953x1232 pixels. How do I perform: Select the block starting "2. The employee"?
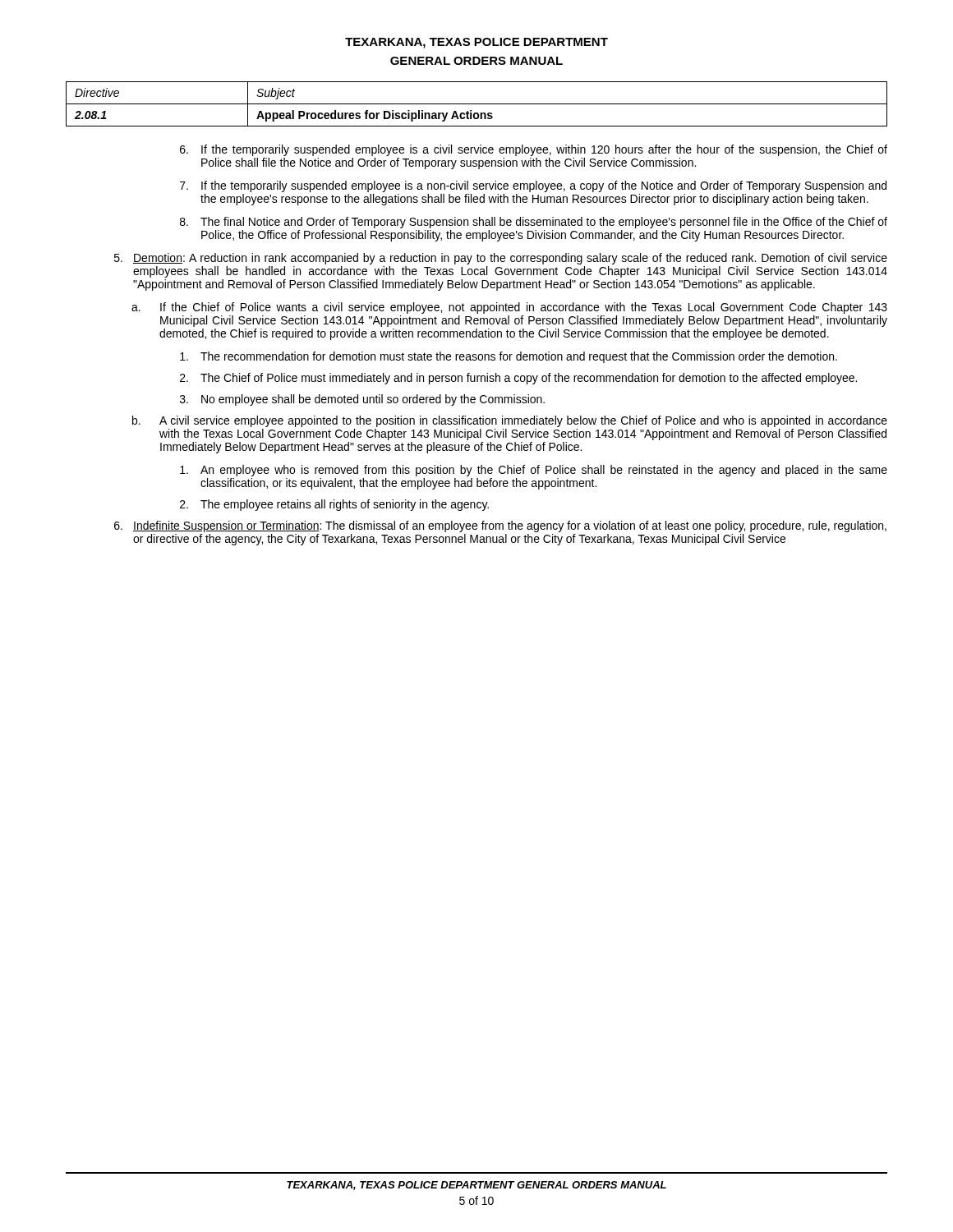click(334, 505)
